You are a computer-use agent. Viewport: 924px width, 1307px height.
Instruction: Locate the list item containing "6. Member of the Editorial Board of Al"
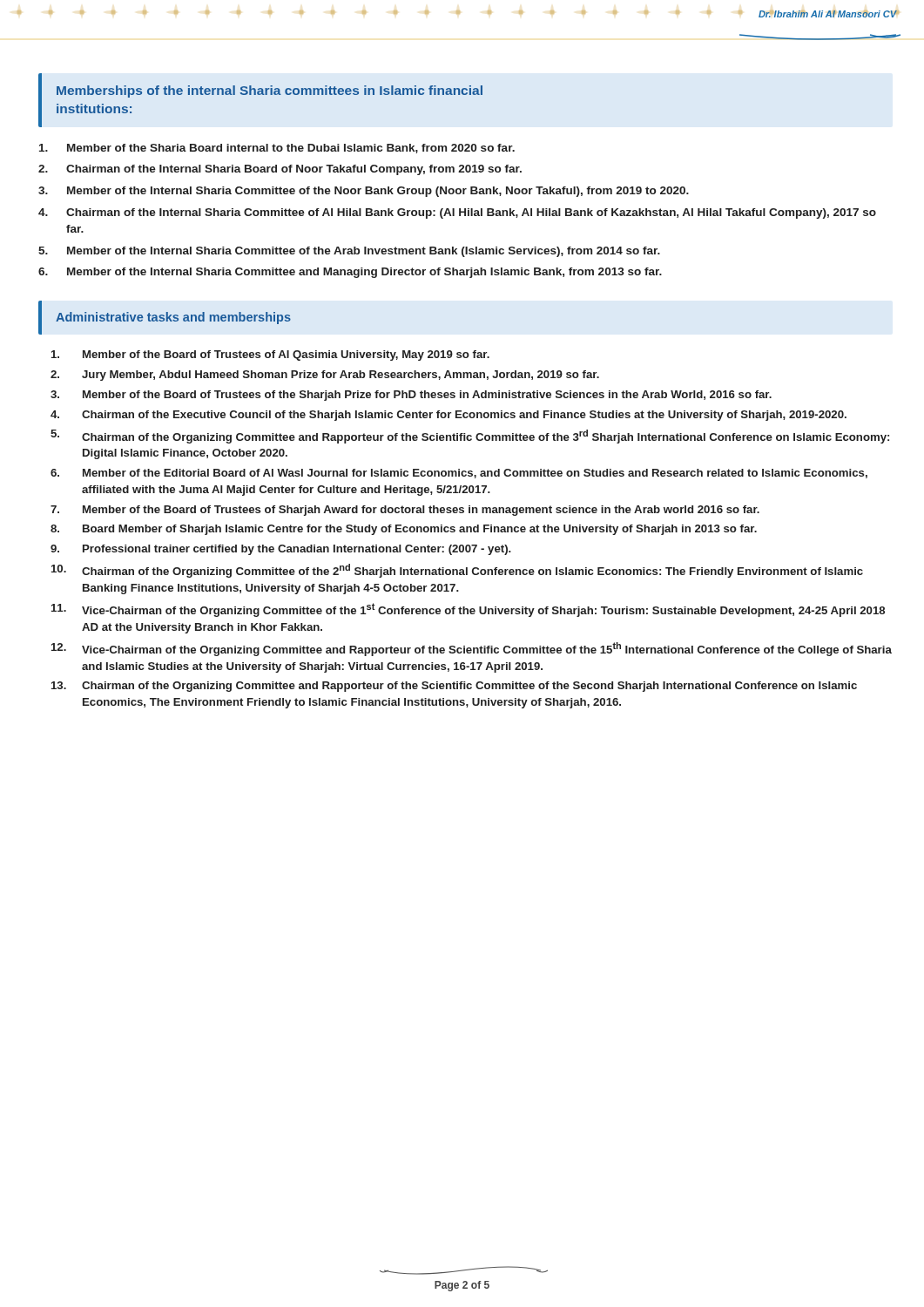click(x=472, y=482)
